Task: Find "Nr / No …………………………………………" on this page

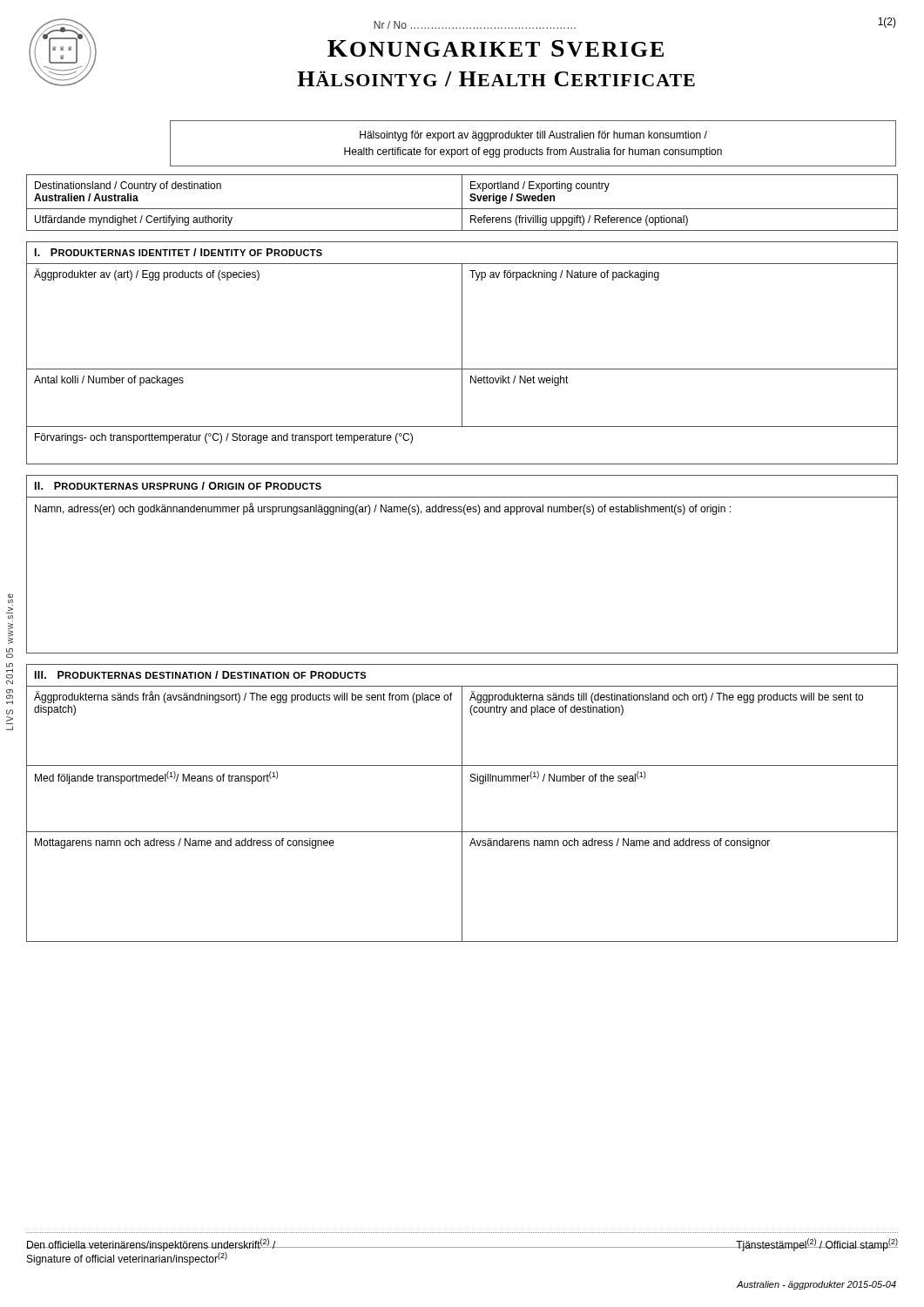Action: tap(475, 25)
